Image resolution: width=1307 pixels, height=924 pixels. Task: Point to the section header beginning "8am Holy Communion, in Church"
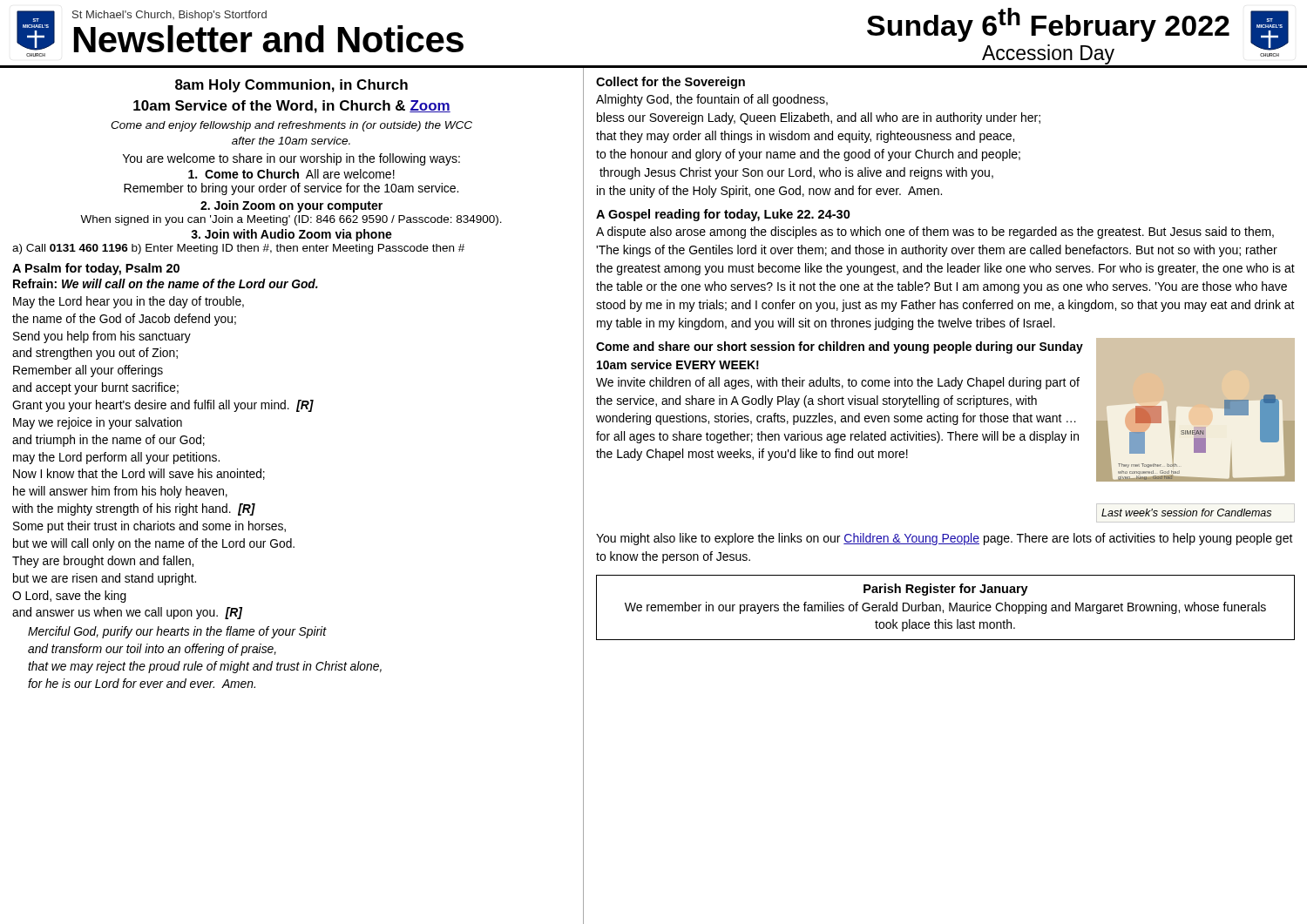pyautogui.click(x=291, y=96)
